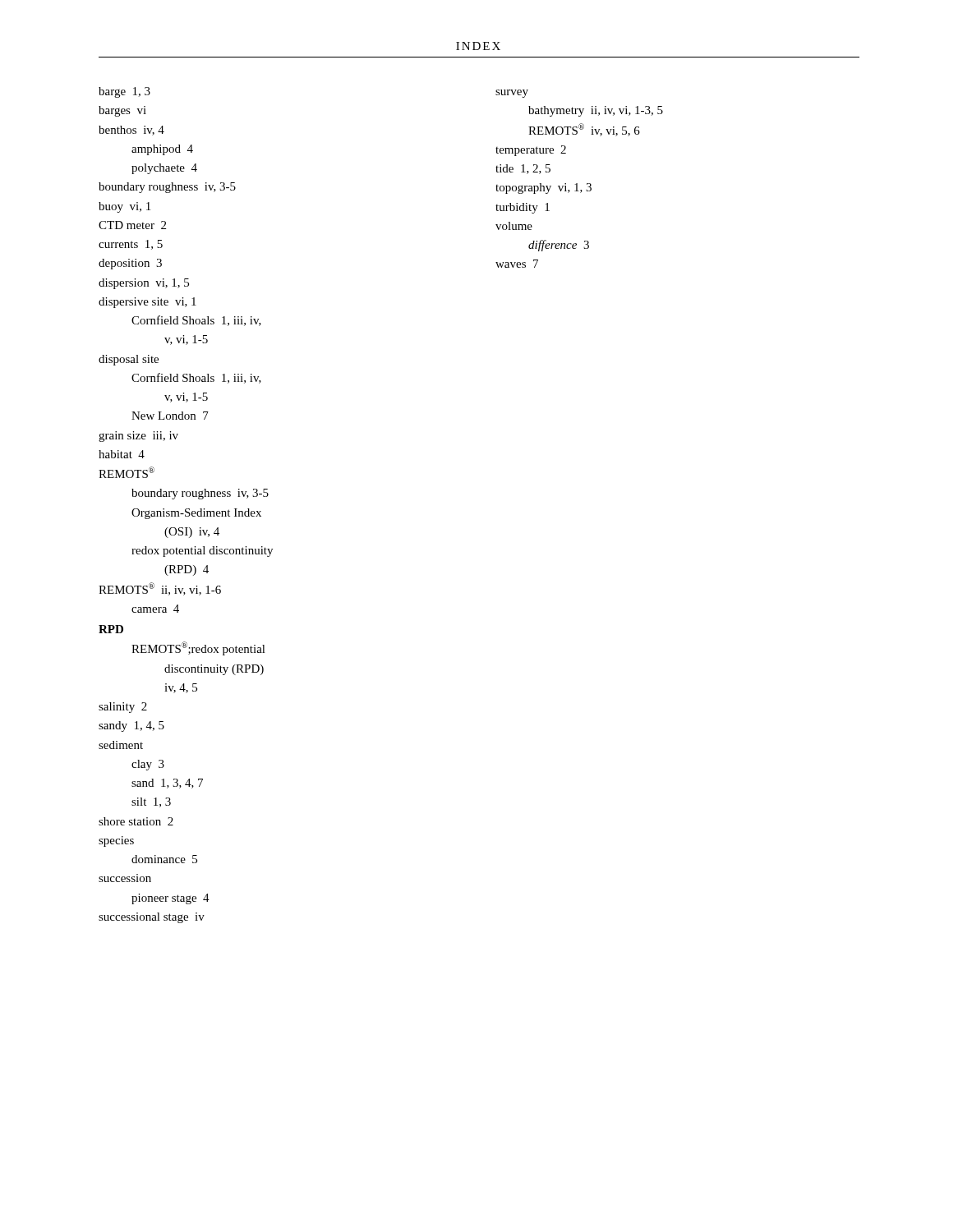Screen dimensions: 1232x958
Task: Click on the list item with the text "habitat 4"
Action: click(x=122, y=454)
